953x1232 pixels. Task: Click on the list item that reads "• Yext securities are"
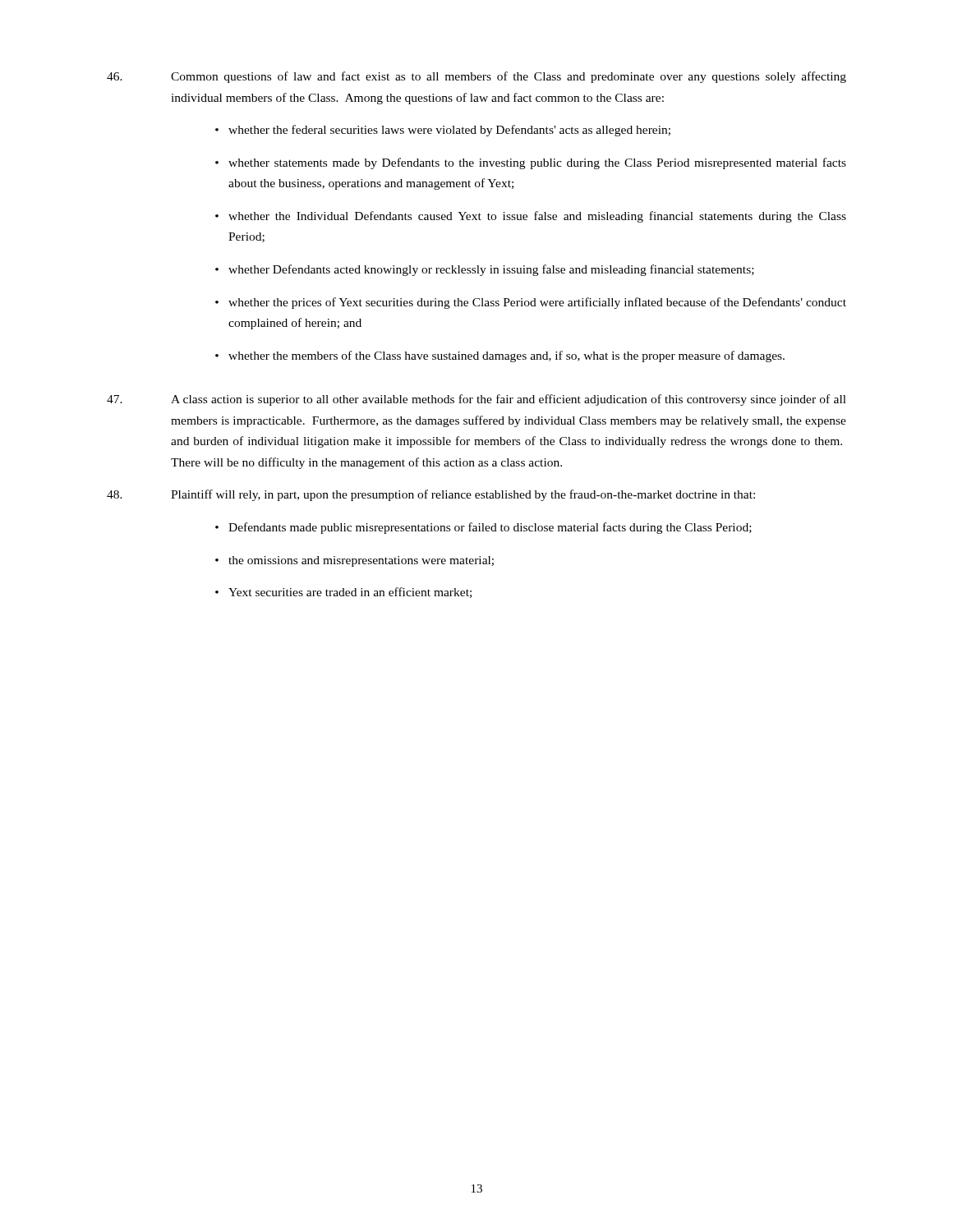[x=343, y=593]
